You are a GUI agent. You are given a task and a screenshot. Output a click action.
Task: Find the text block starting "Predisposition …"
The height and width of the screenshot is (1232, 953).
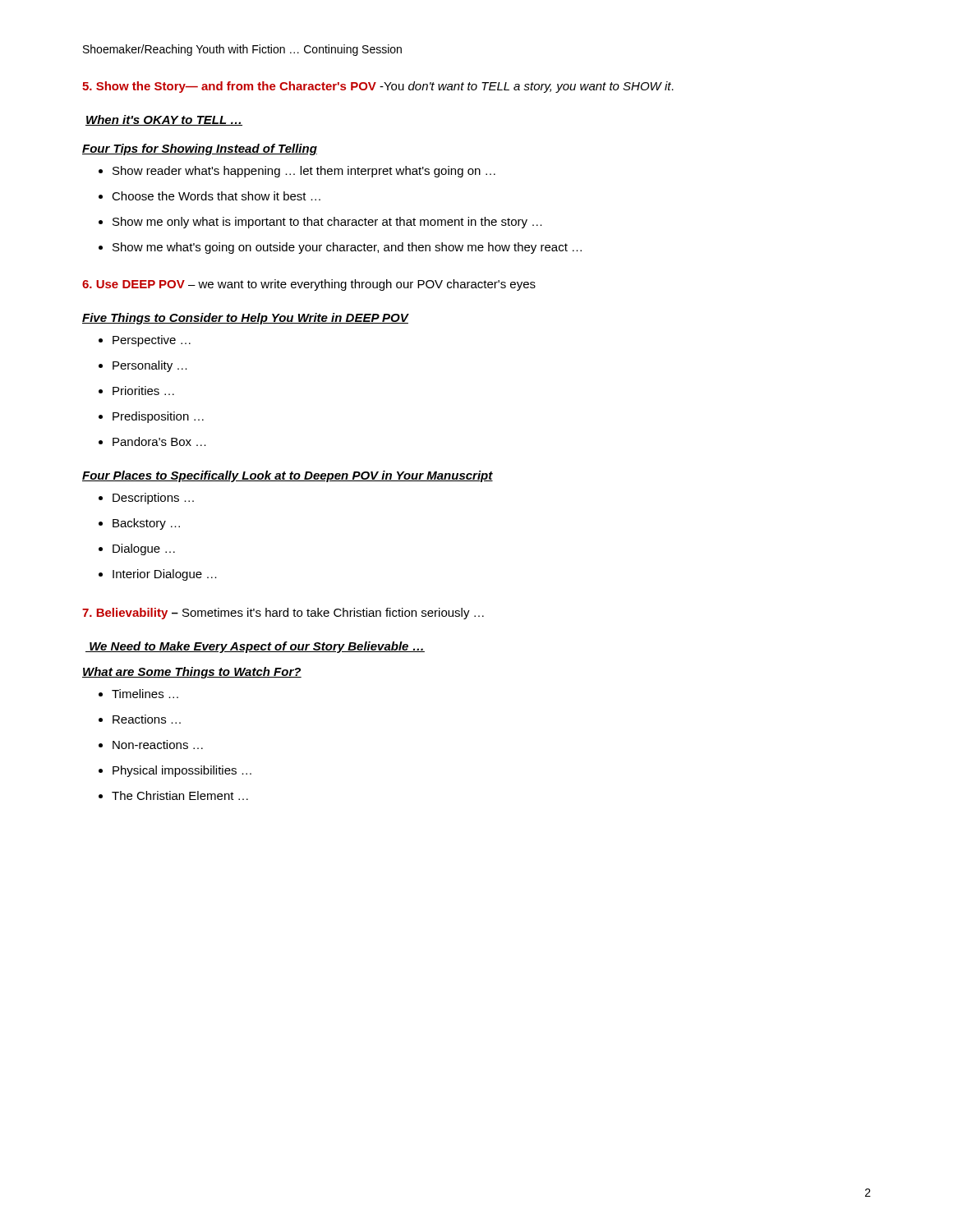158,416
